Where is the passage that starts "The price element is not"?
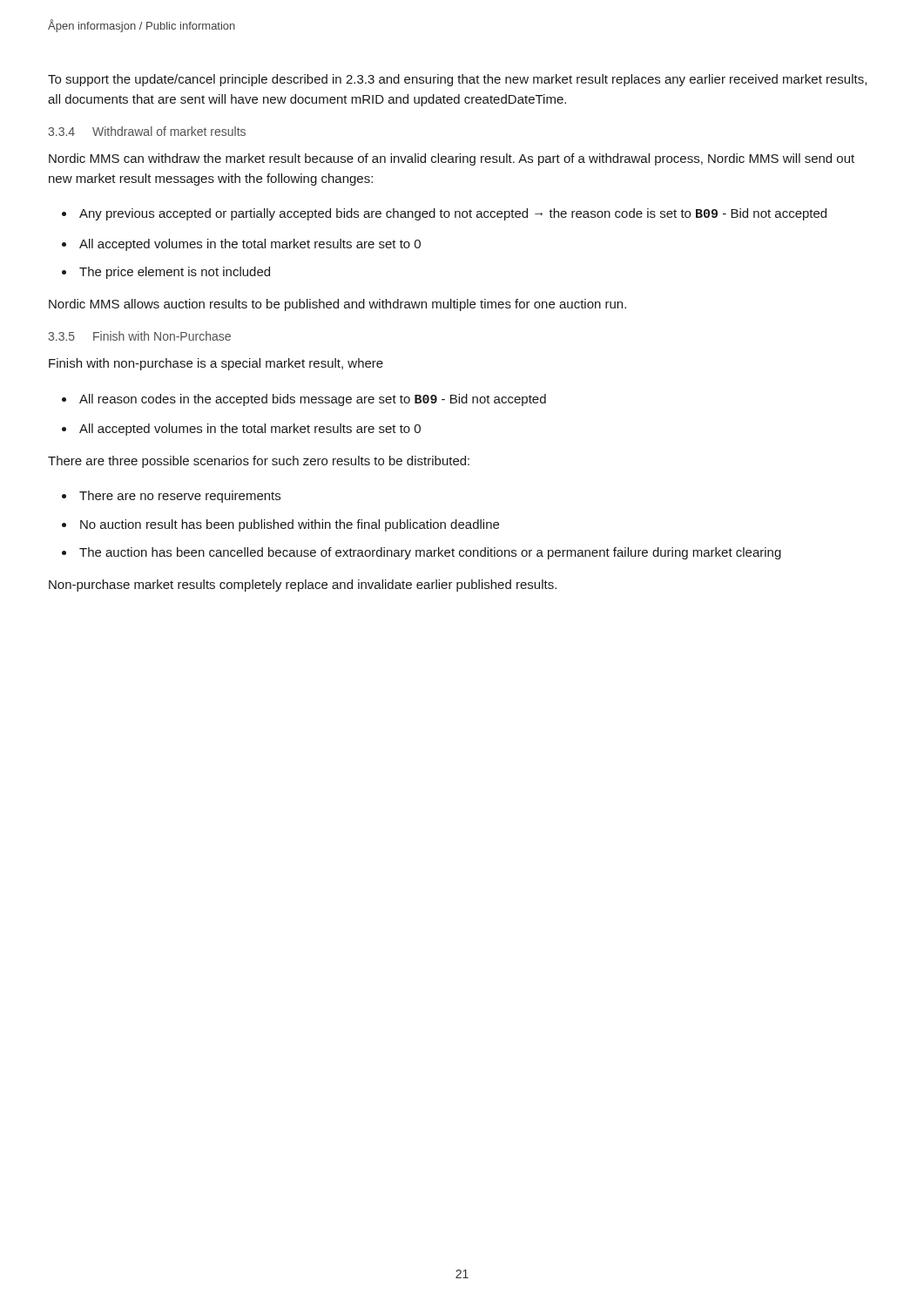The height and width of the screenshot is (1307, 924). pos(175,271)
